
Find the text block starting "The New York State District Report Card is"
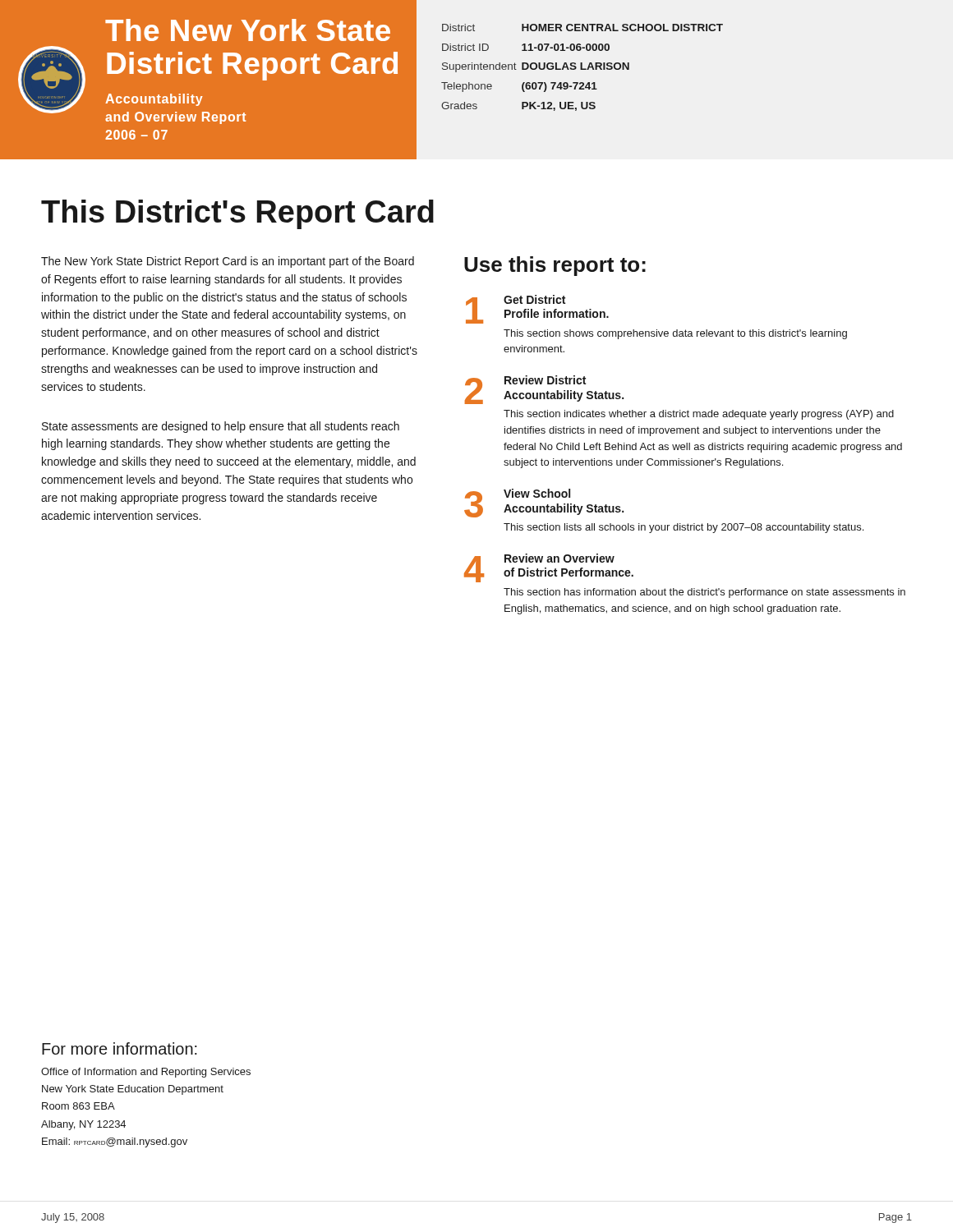click(x=229, y=324)
